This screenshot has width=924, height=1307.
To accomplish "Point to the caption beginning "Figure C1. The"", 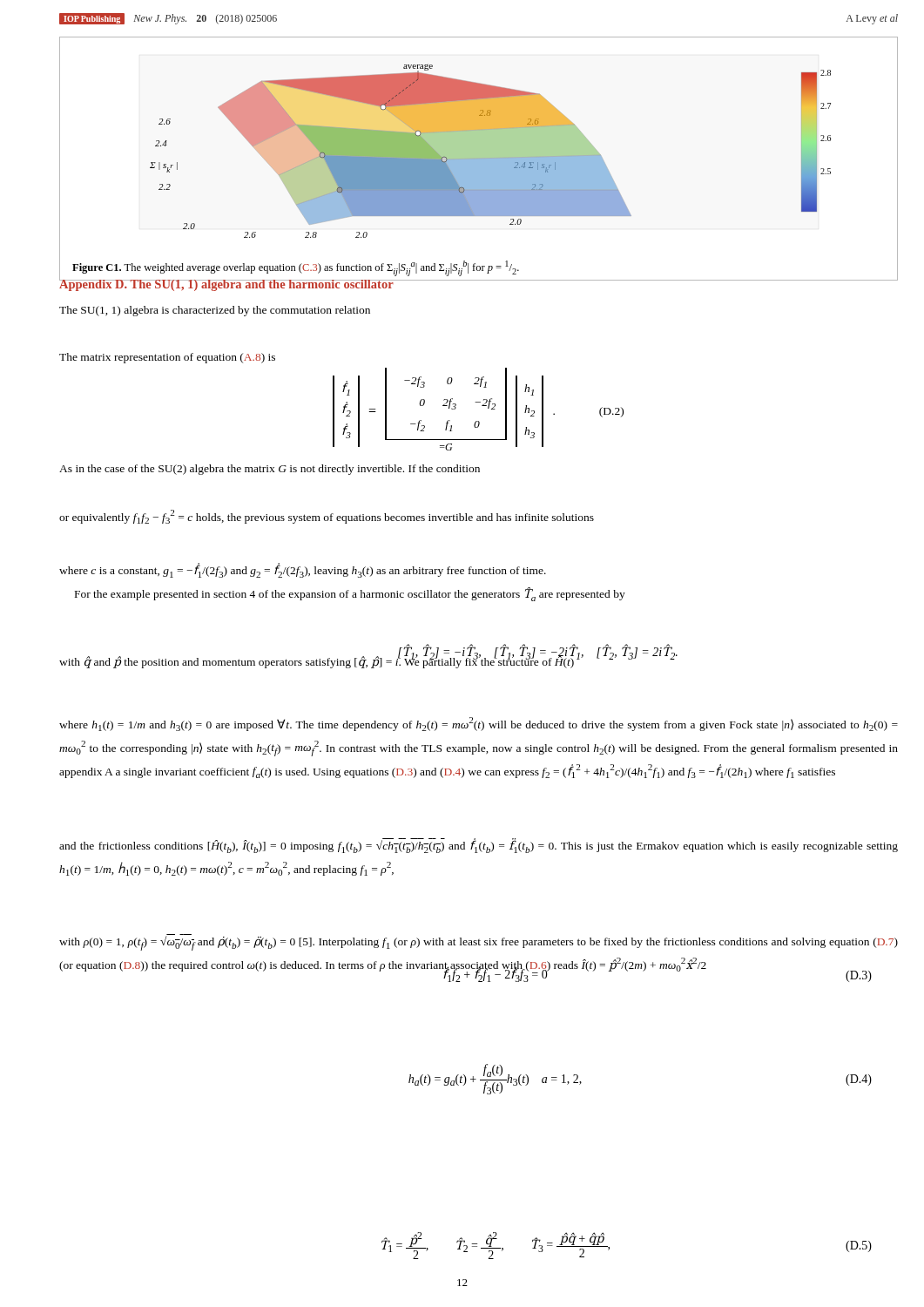I will pyautogui.click(x=296, y=267).
